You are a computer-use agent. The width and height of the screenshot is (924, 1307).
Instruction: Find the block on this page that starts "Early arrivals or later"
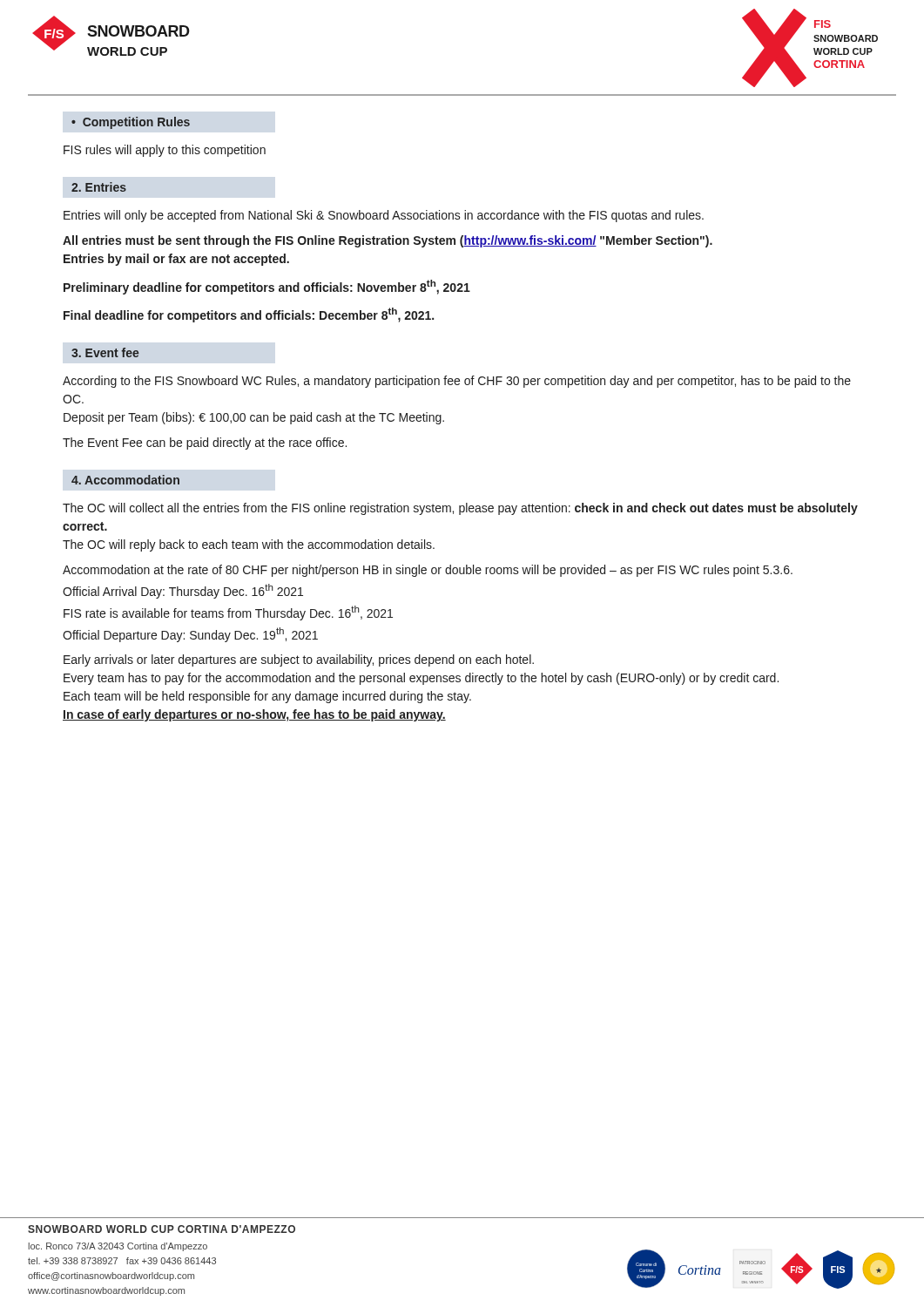(463, 688)
